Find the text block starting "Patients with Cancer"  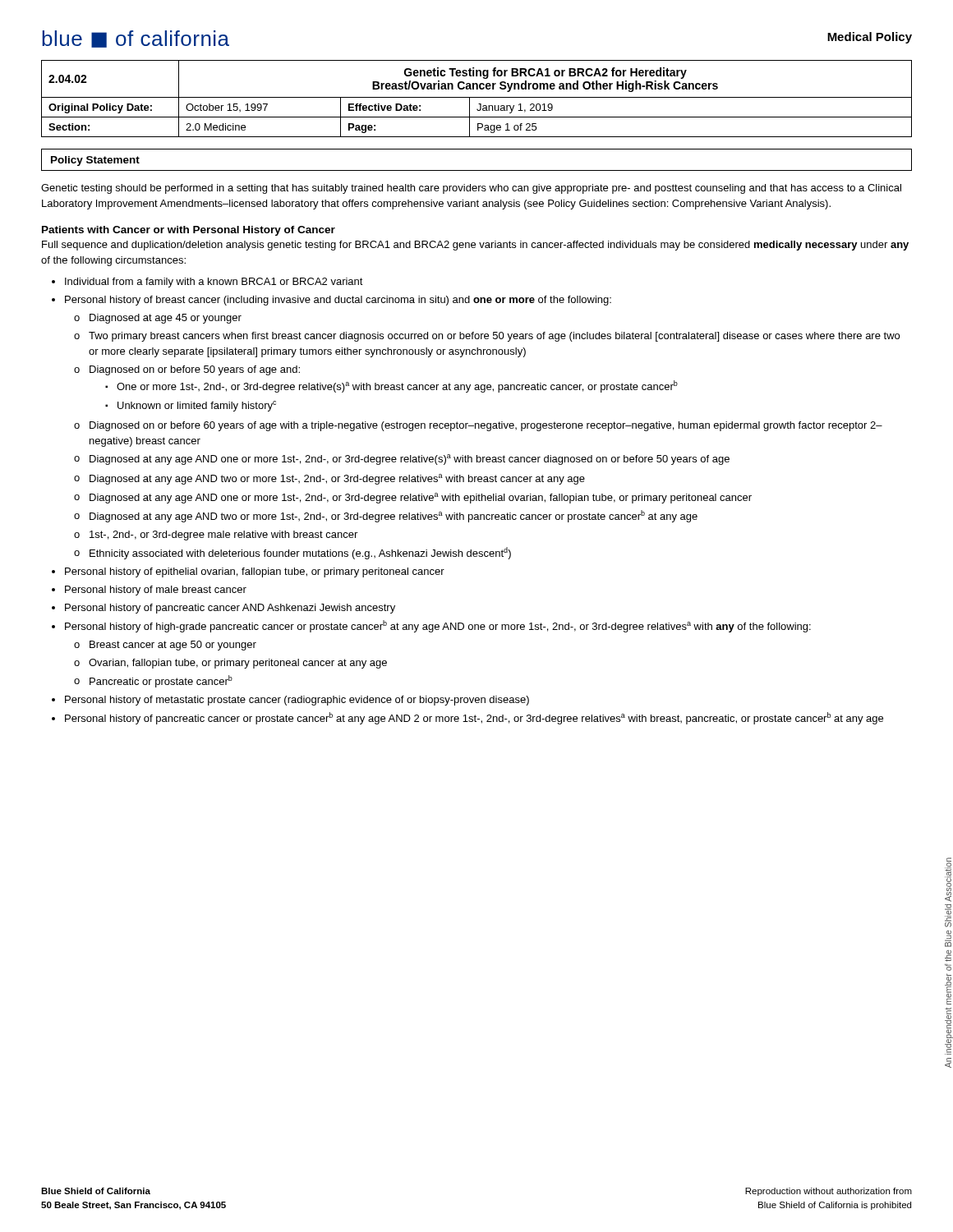coord(188,229)
